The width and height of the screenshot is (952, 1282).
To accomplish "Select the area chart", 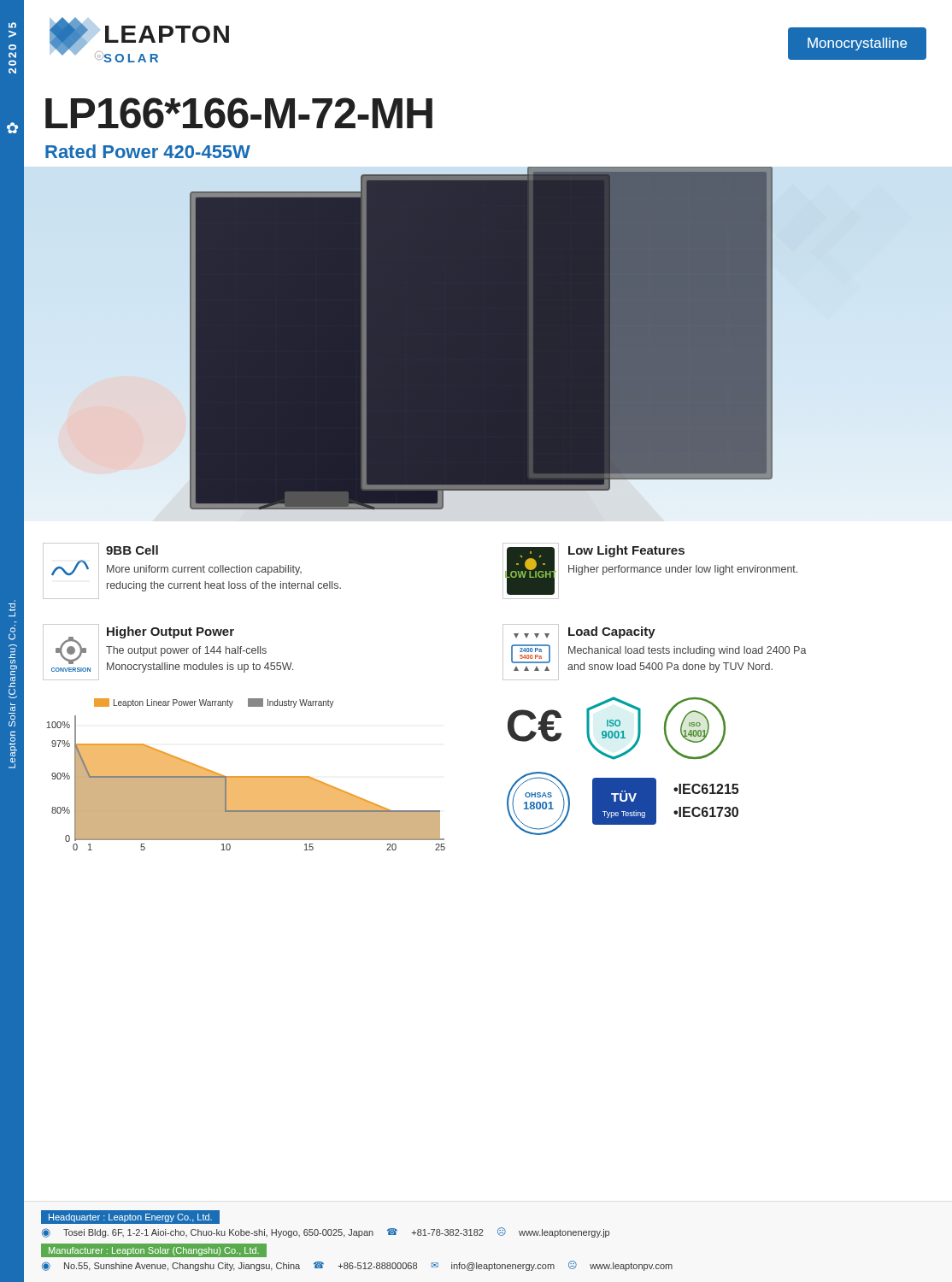I will 252,773.
